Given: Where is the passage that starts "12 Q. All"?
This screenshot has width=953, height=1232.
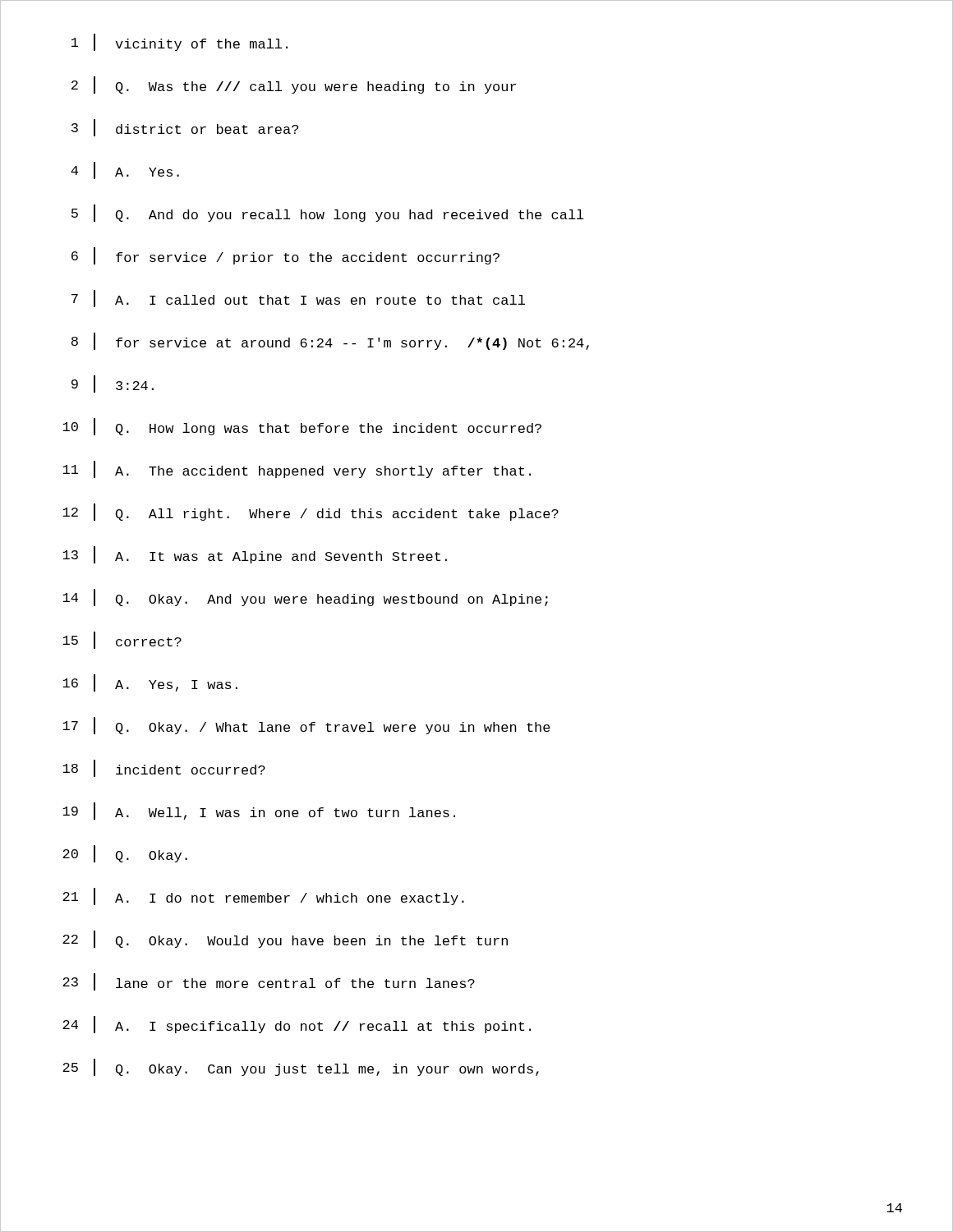Looking at the screenshot, I should (x=476, y=514).
